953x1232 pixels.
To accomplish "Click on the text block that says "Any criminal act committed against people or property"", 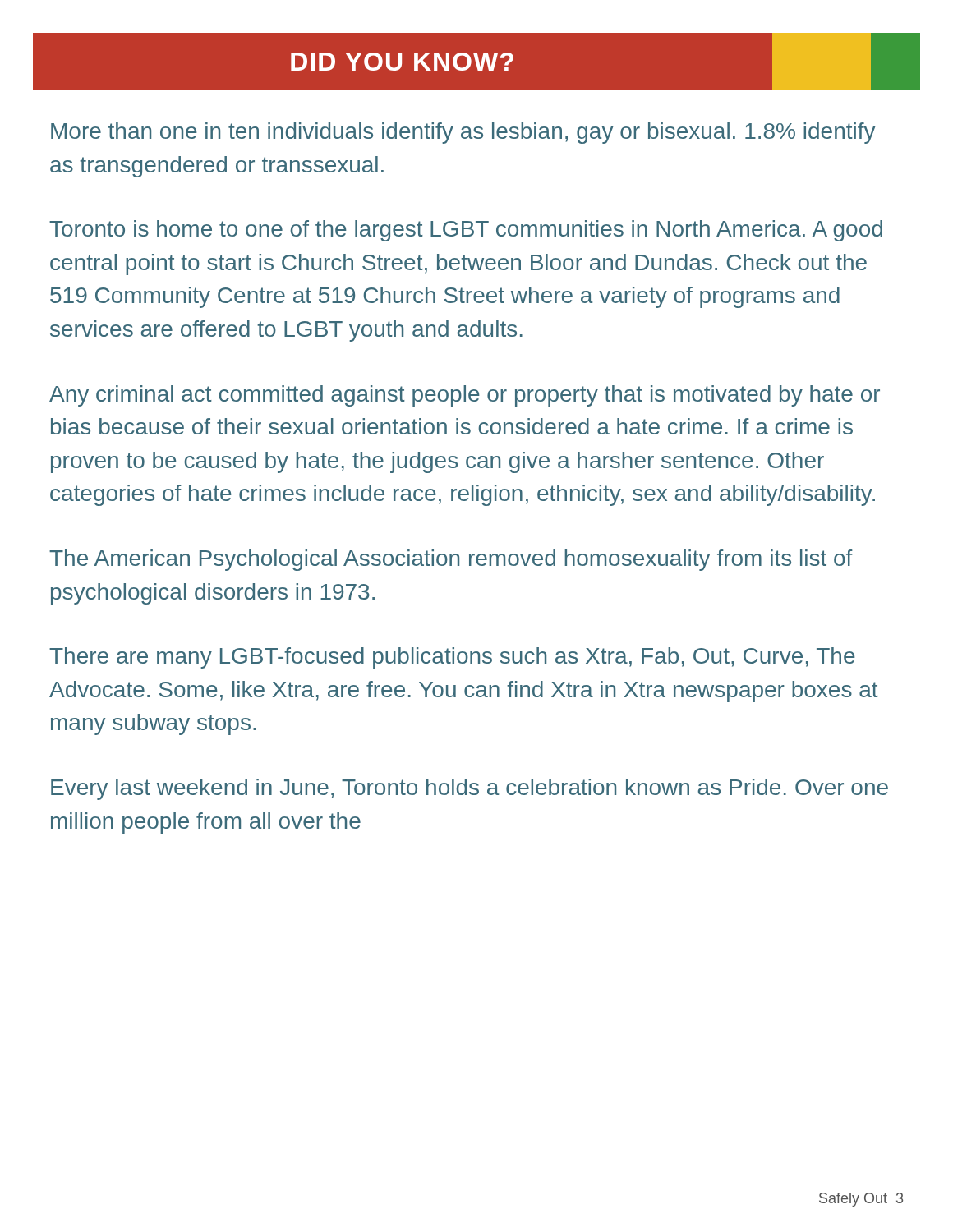I will [x=465, y=443].
